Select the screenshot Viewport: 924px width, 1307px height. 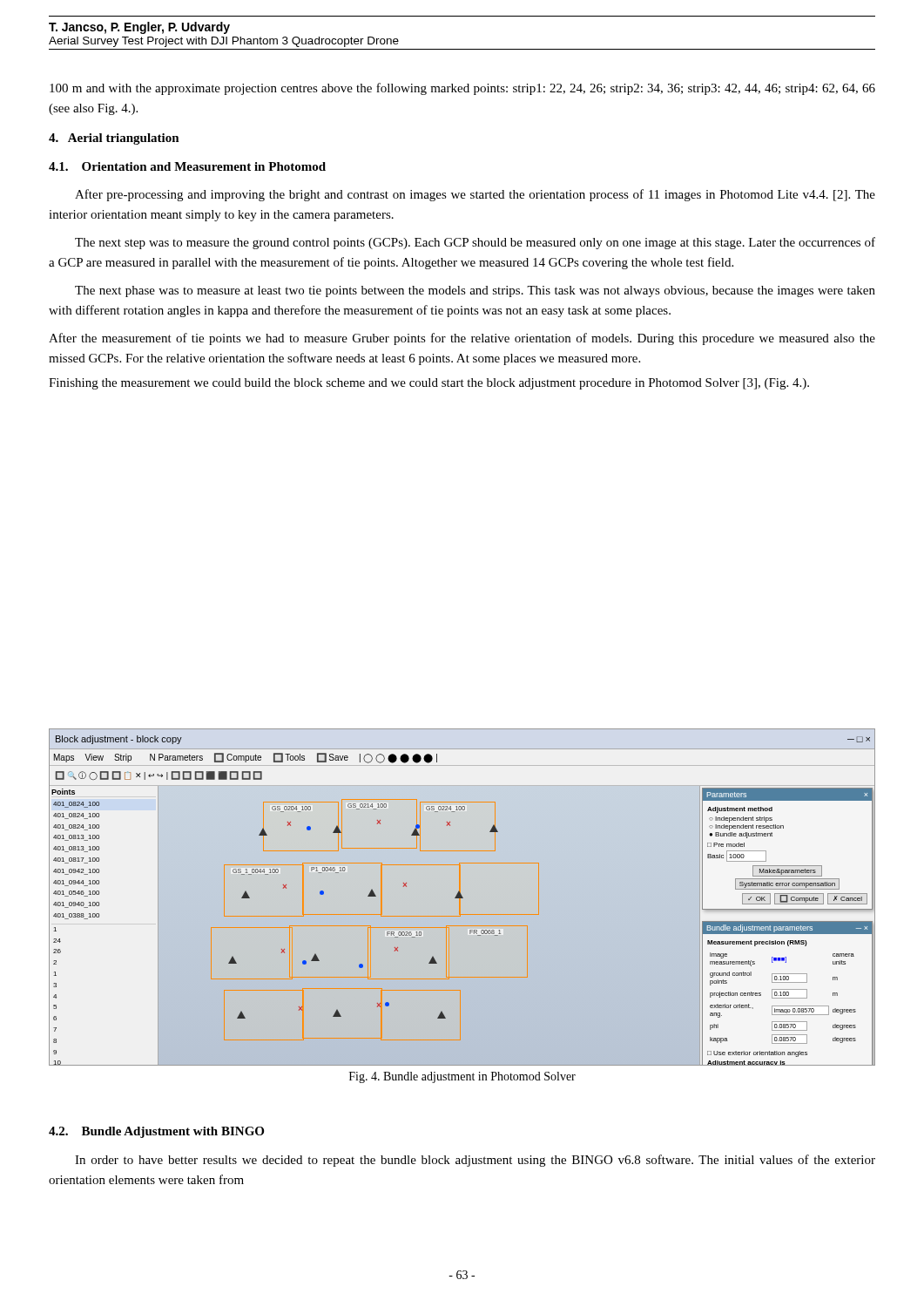462,897
